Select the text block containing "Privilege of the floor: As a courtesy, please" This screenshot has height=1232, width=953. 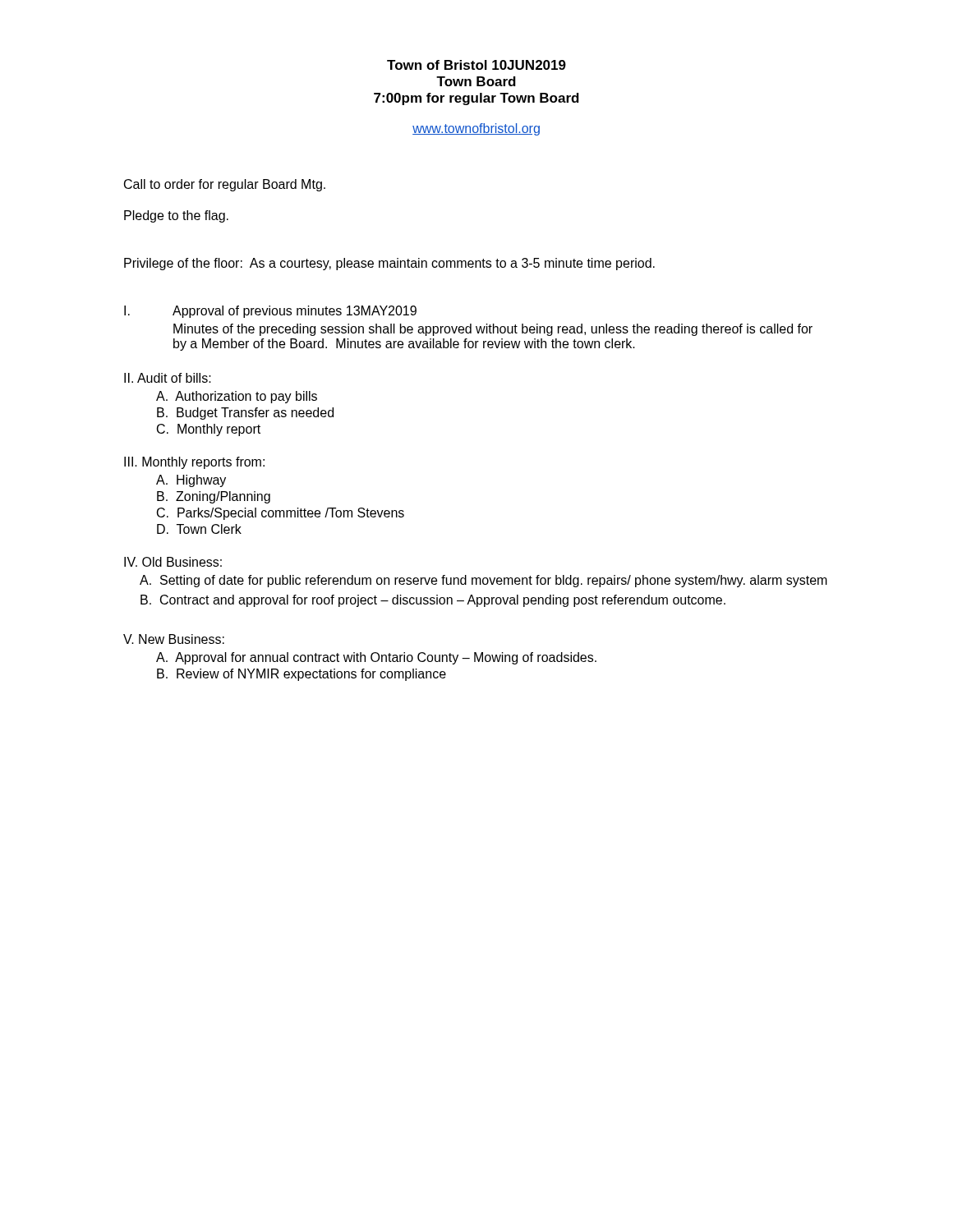click(x=389, y=263)
